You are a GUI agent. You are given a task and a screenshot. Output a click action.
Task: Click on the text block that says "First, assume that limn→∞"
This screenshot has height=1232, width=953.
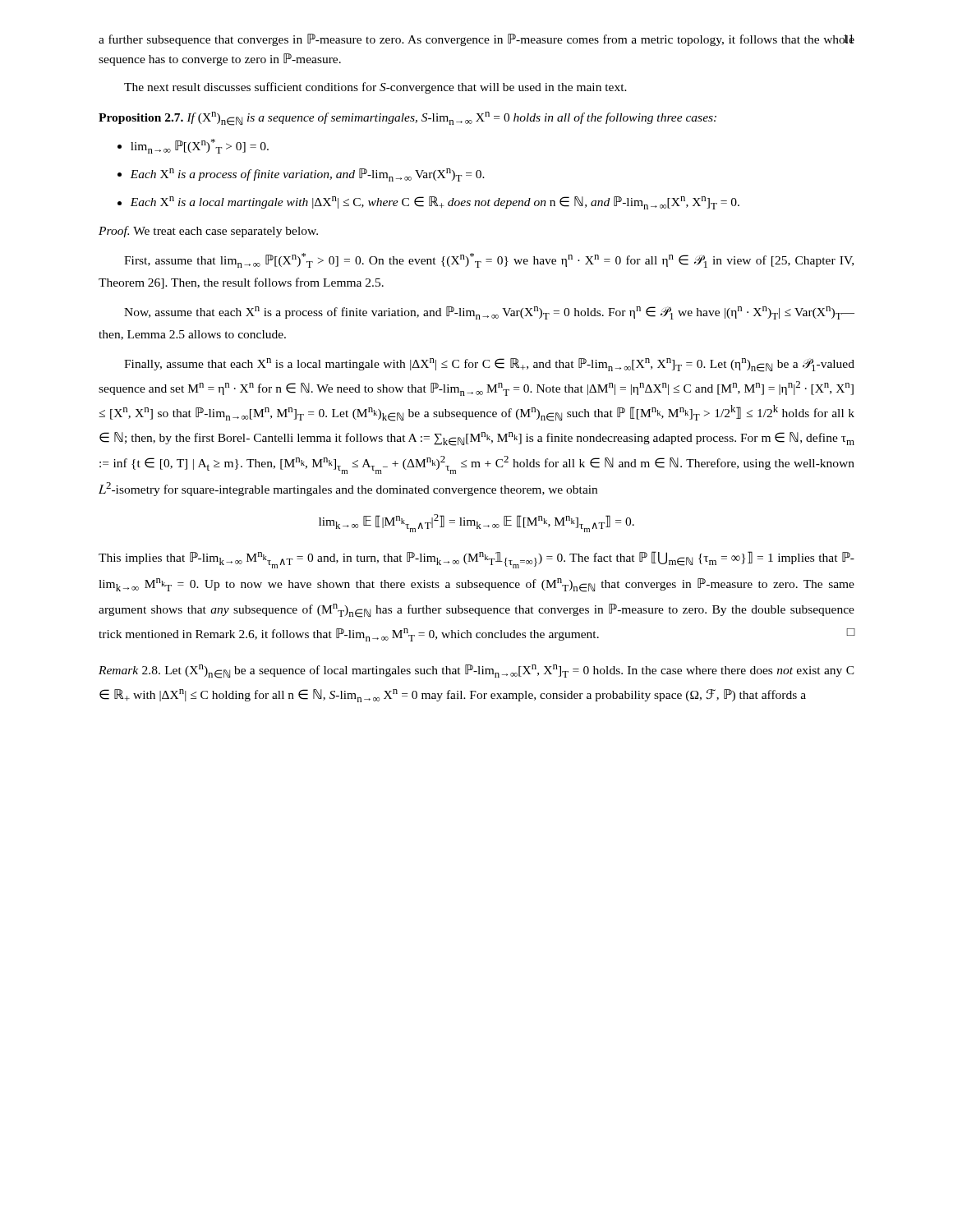(x=476, y=269)
